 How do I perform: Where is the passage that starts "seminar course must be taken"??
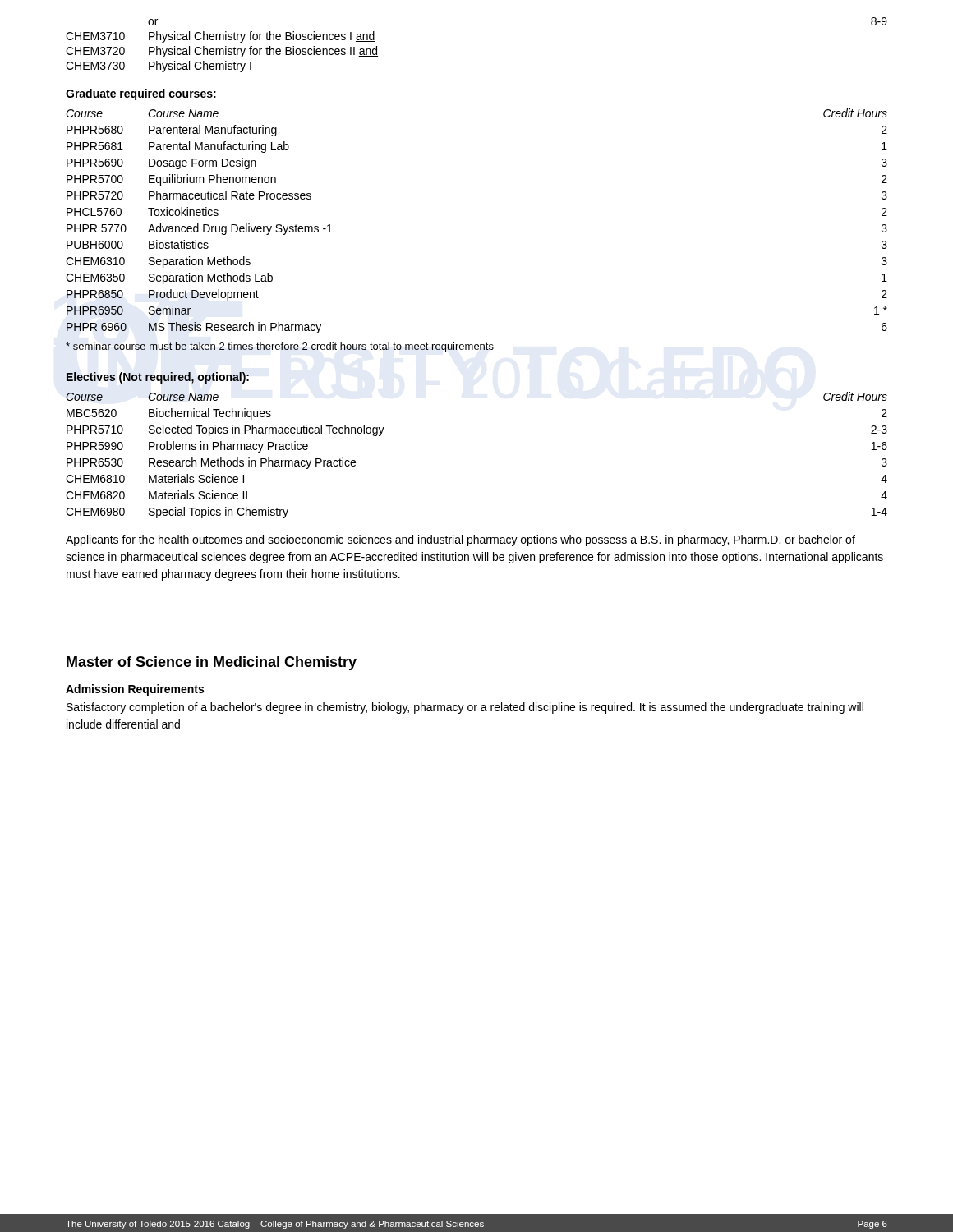[x=280, y=346]
